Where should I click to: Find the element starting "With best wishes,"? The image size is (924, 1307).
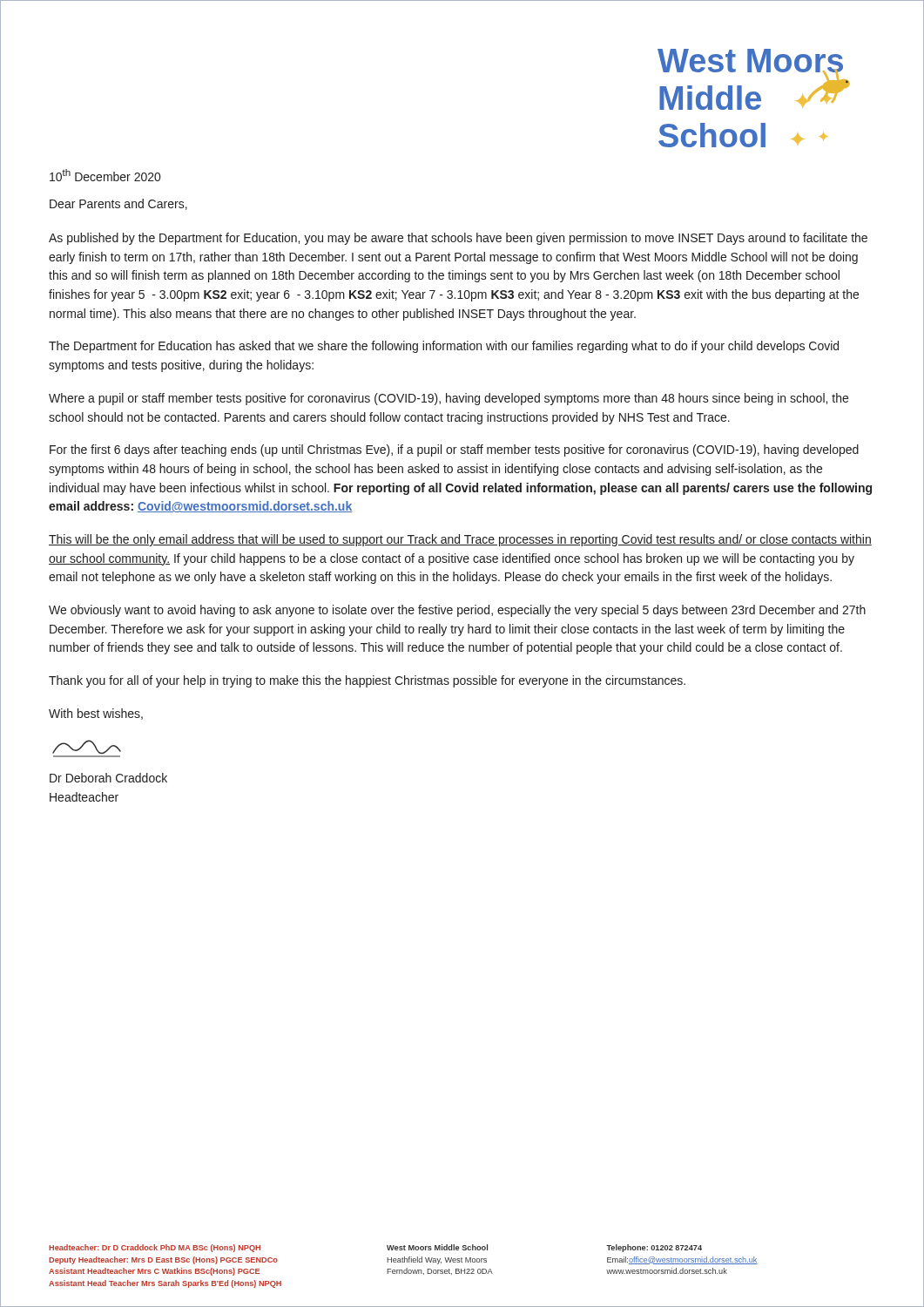coord(96,713)
